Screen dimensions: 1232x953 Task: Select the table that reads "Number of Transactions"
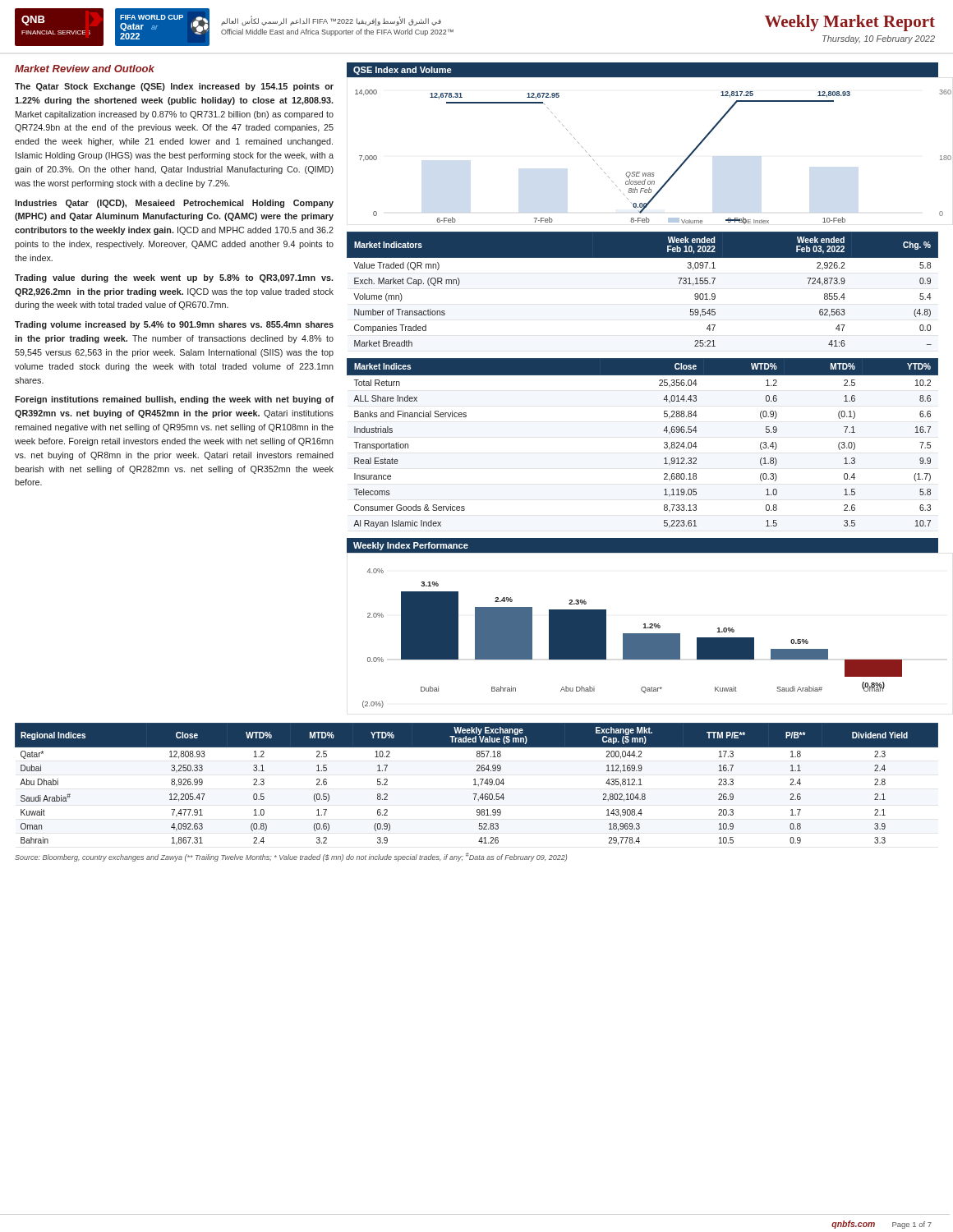[x=642, y=292]
